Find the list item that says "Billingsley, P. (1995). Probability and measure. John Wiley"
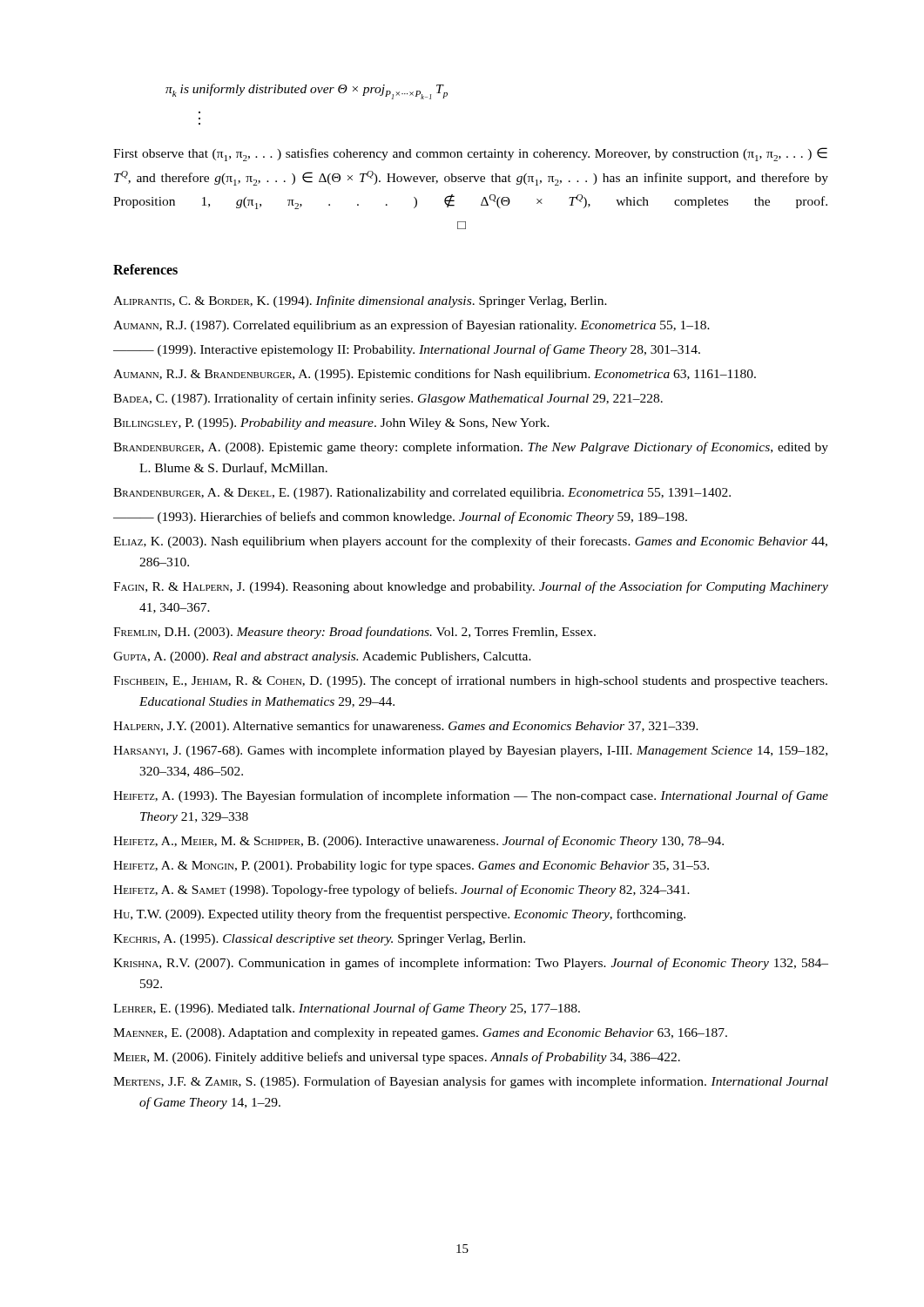Screen dimensions: 1307x924 click(x=331, y=422)
